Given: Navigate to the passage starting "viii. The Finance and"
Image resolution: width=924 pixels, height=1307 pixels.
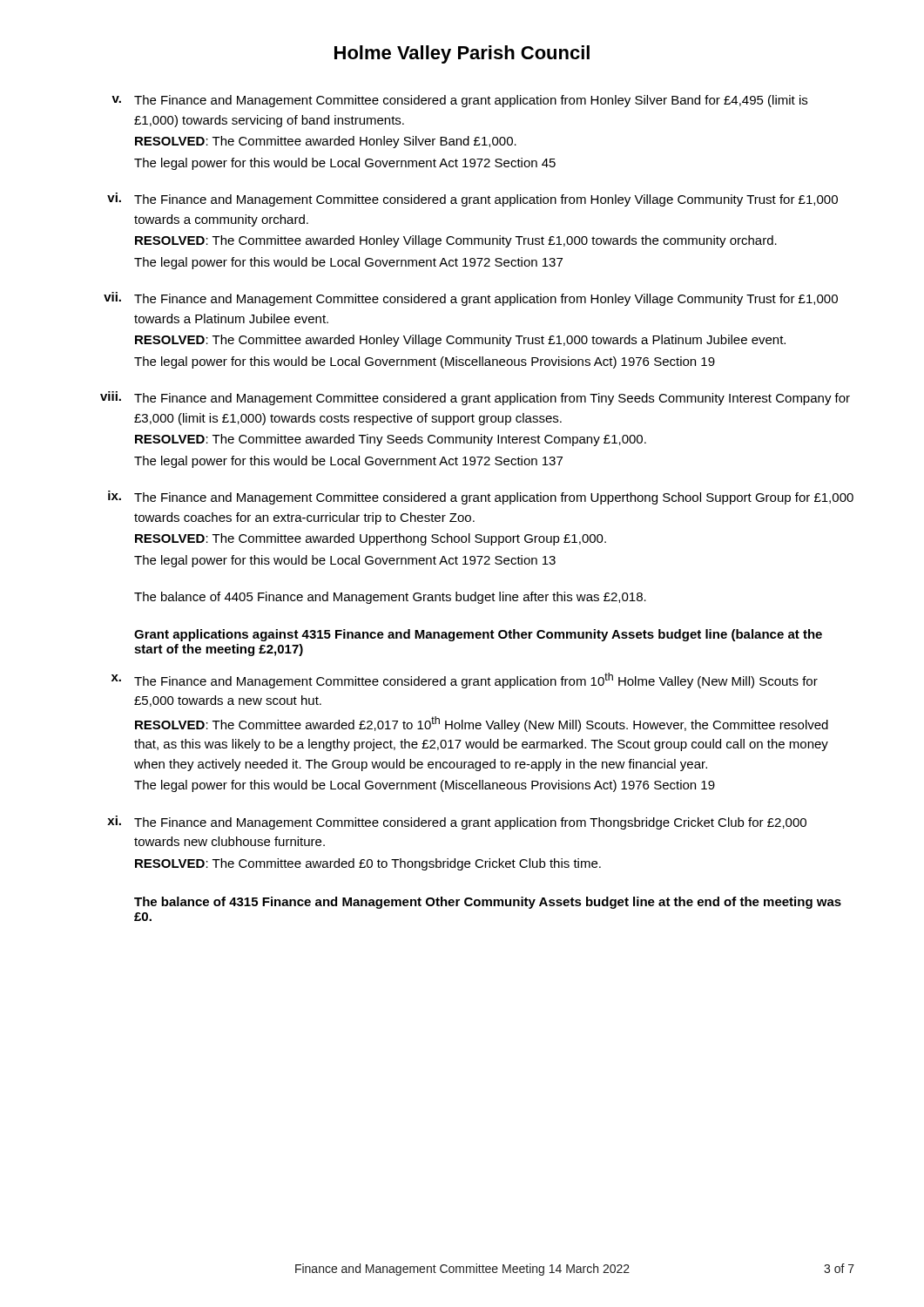Looking at the screenshot, I should 462,430.
